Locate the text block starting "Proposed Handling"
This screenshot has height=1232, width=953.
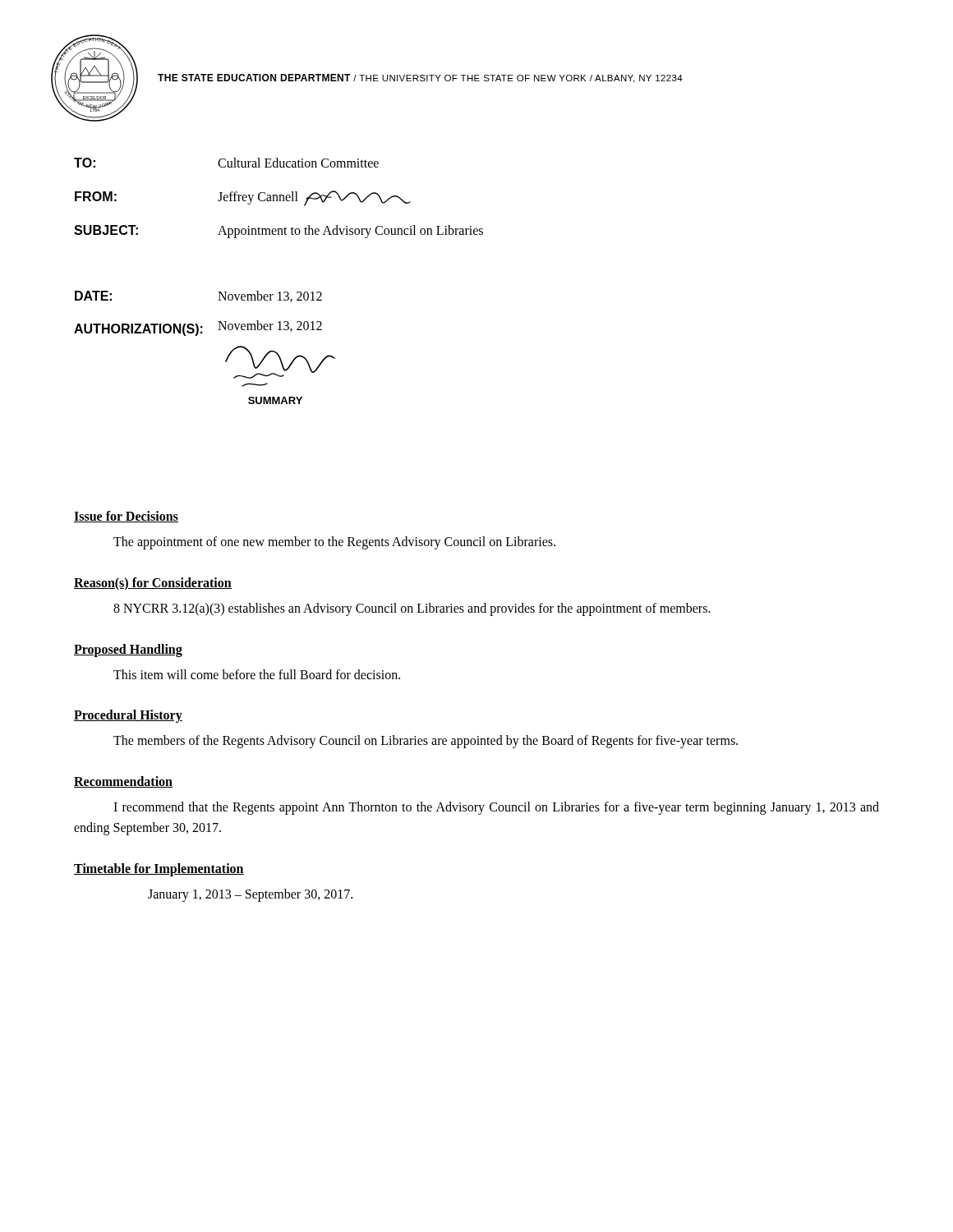click(x=128, y=650)
